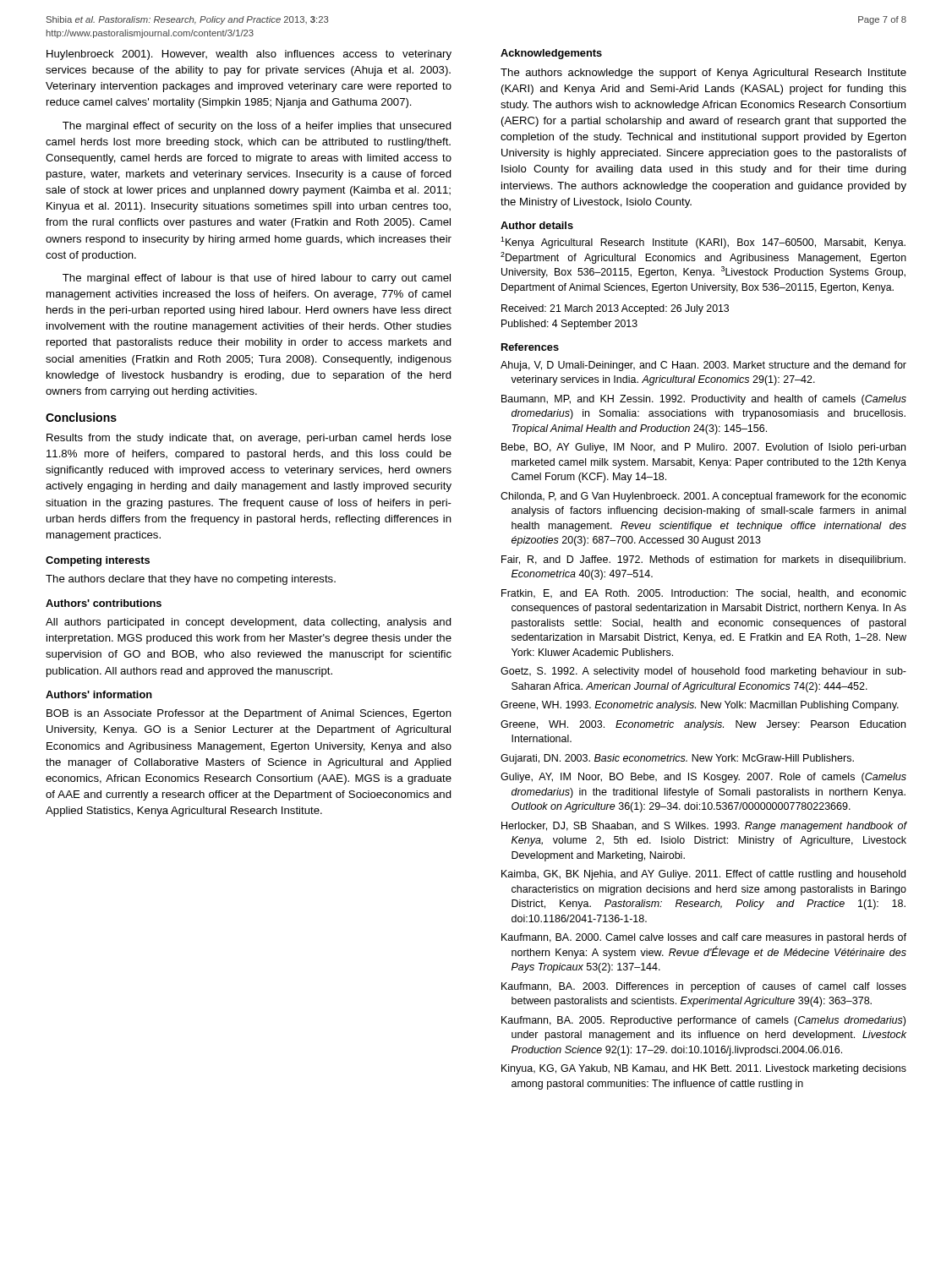
Task: Select the list item with the text "Chilonda, P, and G Van Huylenbroeck."
Action: click(x=703, y=518)
